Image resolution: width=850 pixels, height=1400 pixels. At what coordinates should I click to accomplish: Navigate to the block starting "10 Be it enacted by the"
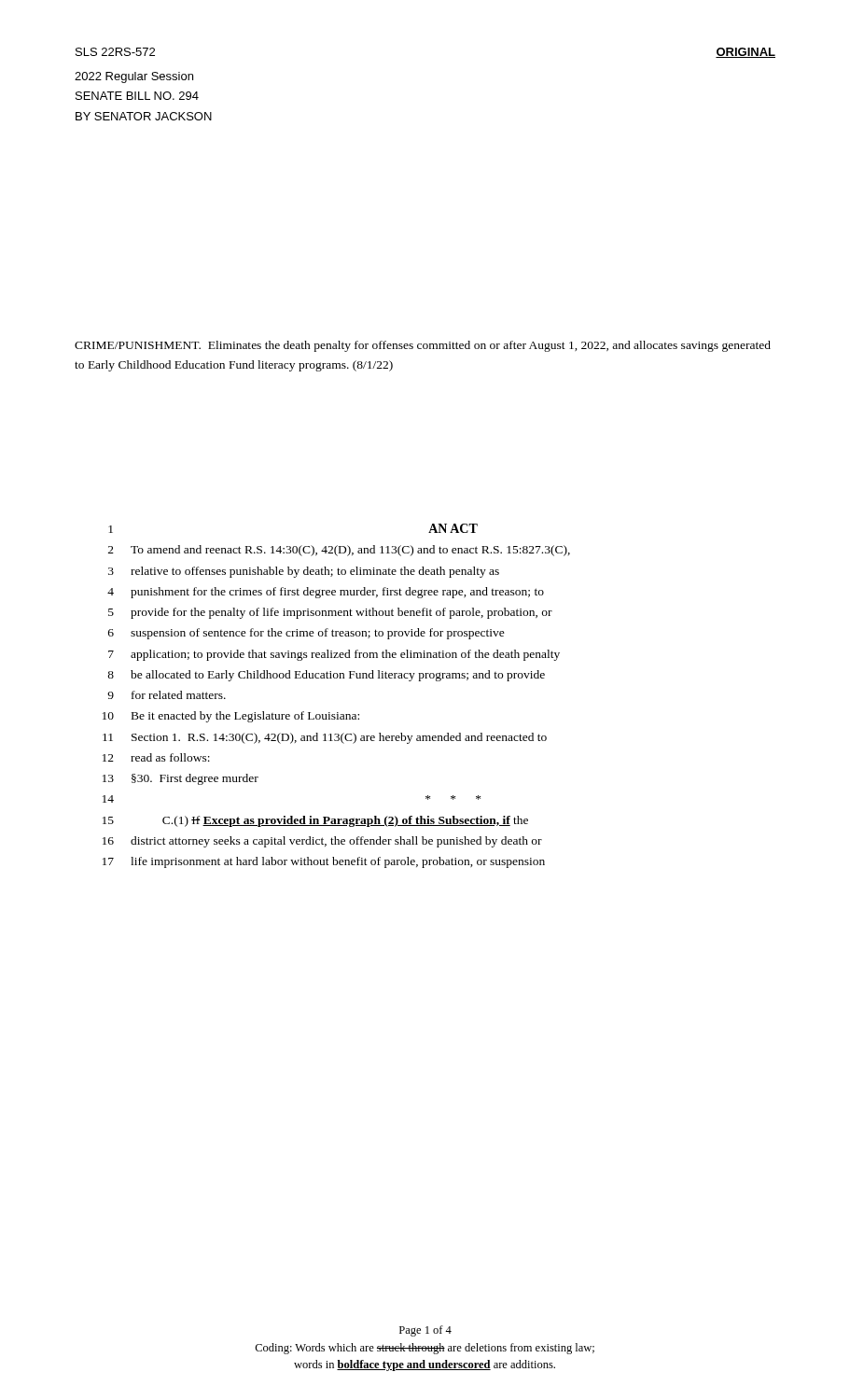(x=231, y=717)
